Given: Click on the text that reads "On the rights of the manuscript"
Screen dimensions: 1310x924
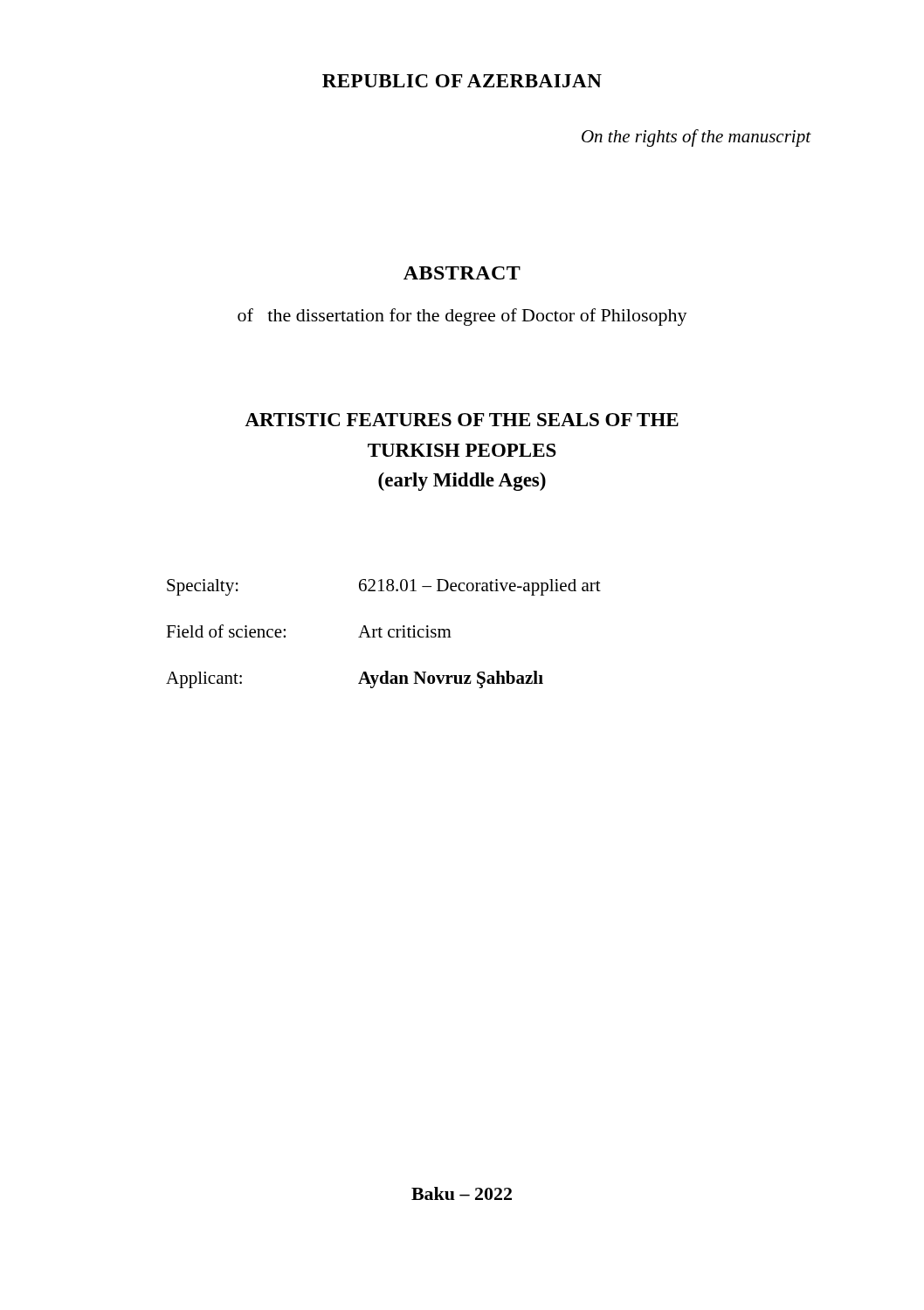Looking at the screenshot, I should pyautogui.click(x=696, y=136).
